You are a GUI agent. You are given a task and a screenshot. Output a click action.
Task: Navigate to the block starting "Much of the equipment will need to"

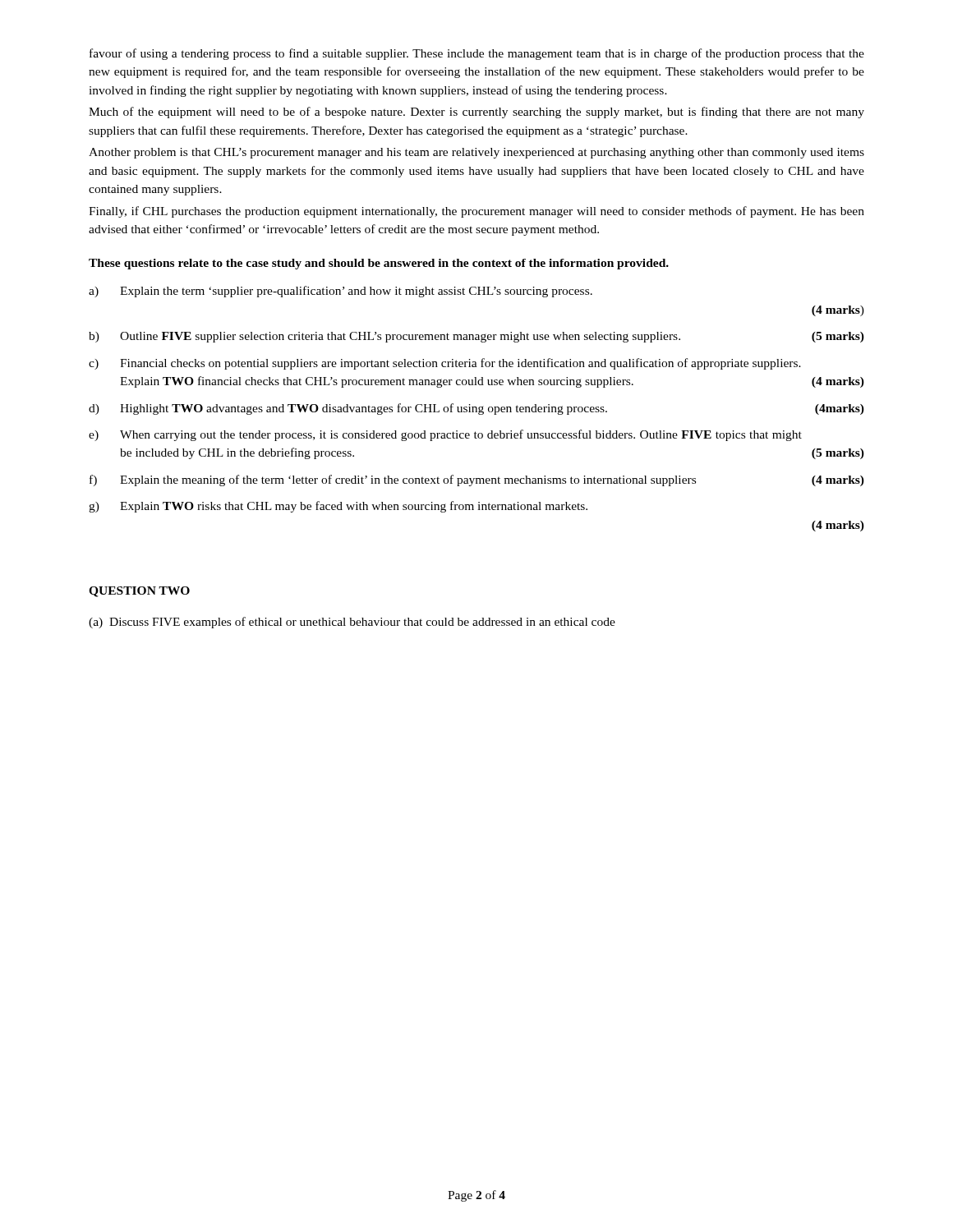click(476, 121)
